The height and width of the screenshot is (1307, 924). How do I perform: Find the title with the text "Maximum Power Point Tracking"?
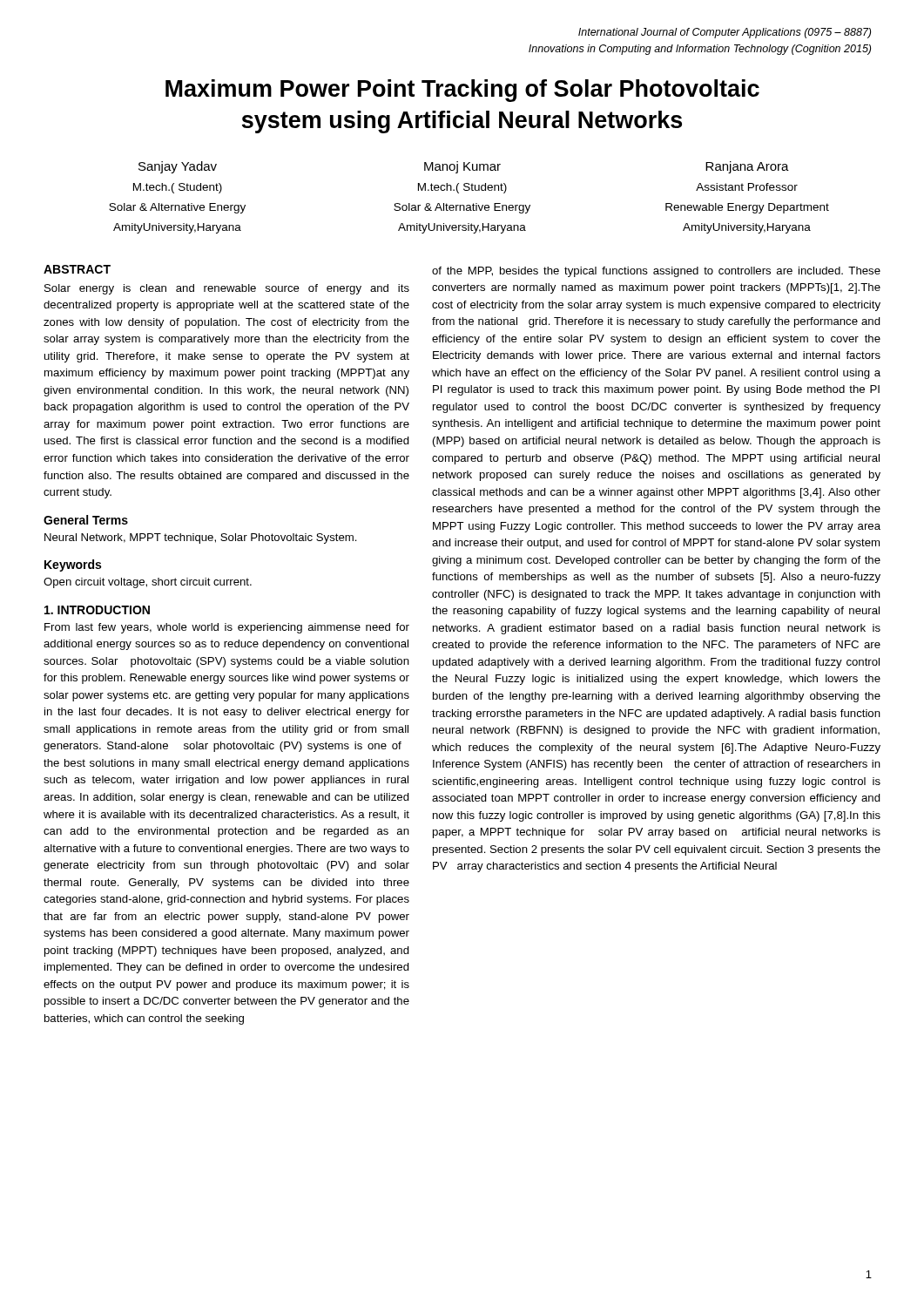[462, 104]
